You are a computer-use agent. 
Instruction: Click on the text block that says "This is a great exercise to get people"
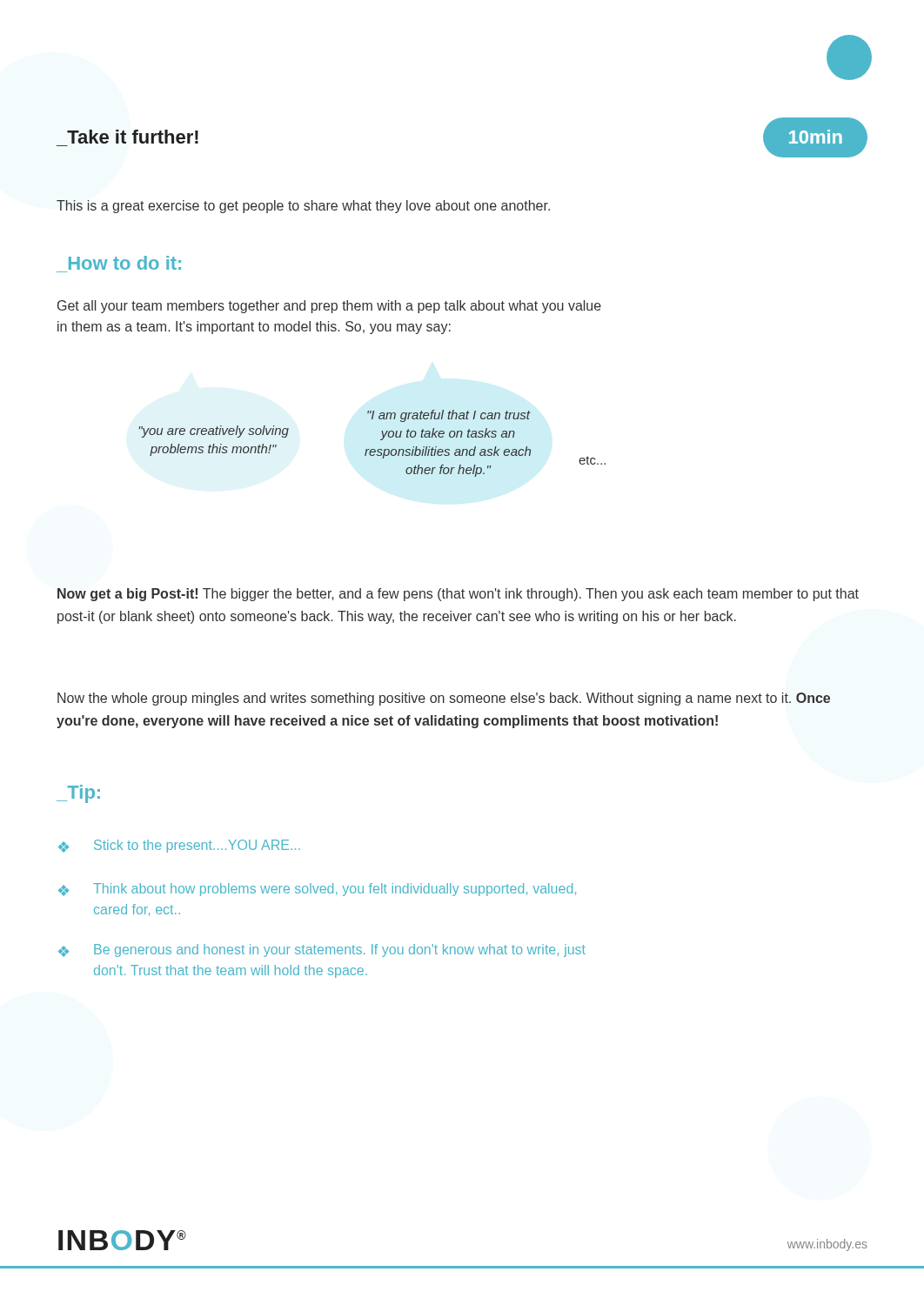[x=304, y=206]
